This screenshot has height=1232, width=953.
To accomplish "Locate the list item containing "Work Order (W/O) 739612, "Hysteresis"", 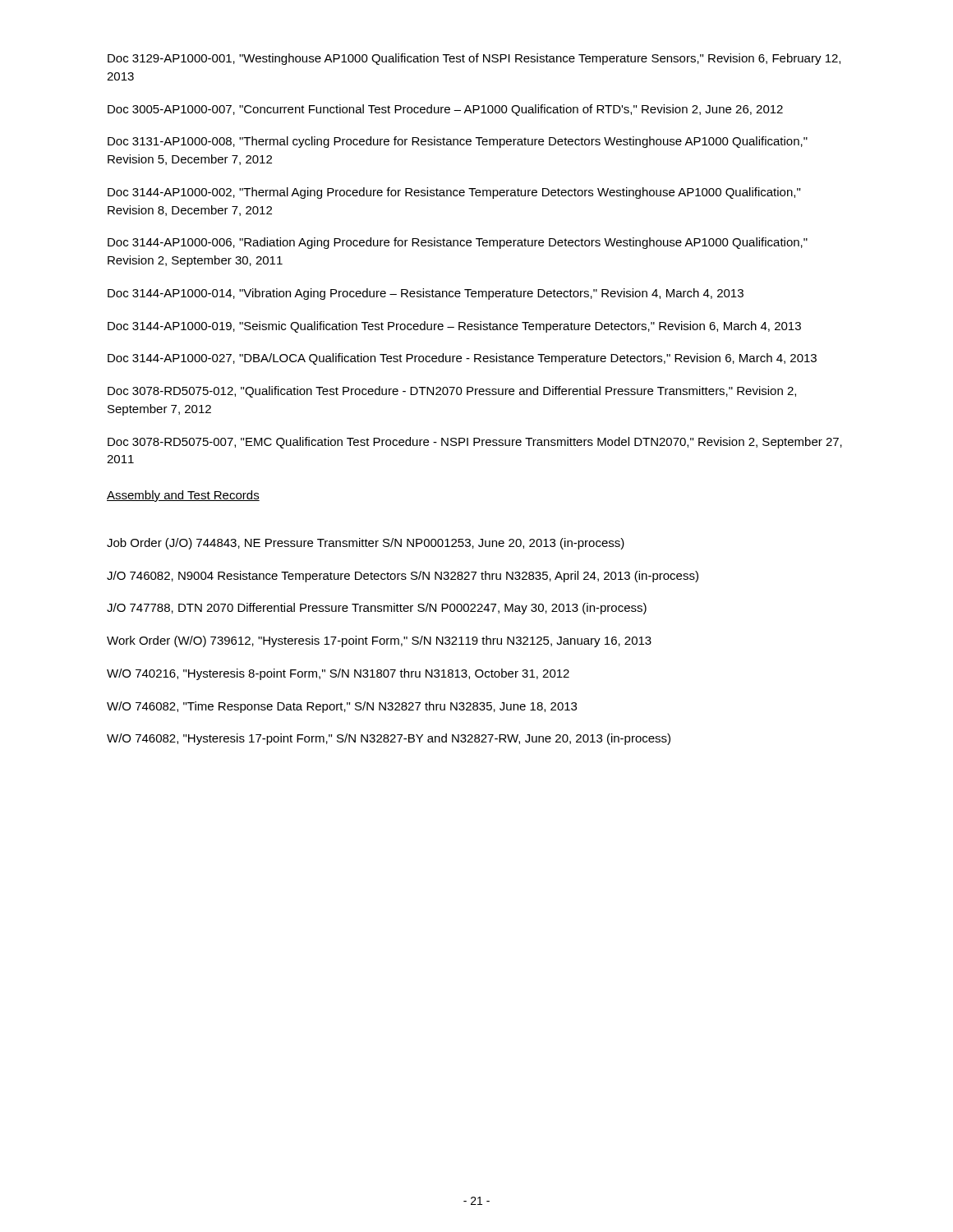I will click(x=379, y=640).
